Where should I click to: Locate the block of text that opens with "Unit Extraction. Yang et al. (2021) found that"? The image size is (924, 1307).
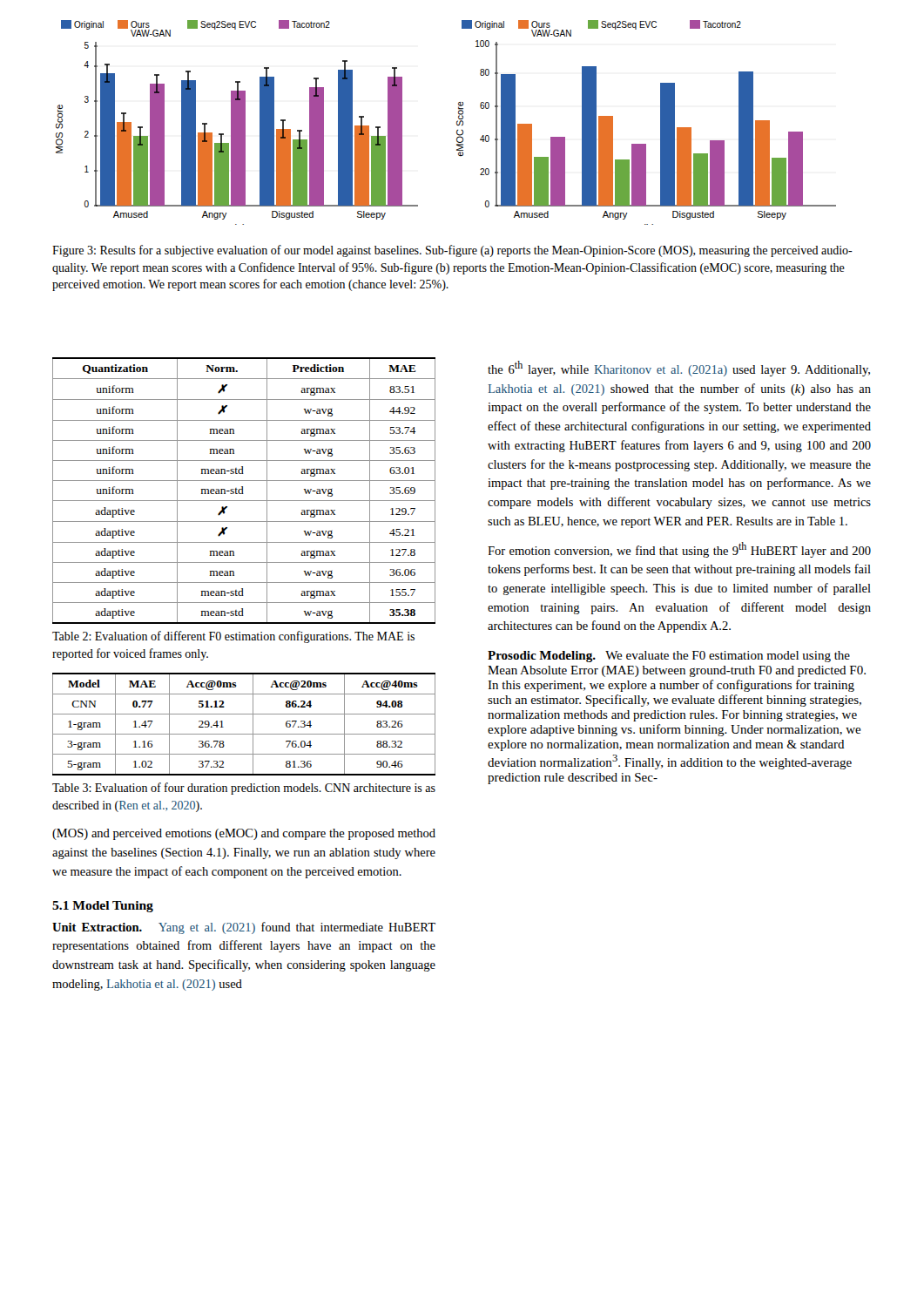[244, 955]
